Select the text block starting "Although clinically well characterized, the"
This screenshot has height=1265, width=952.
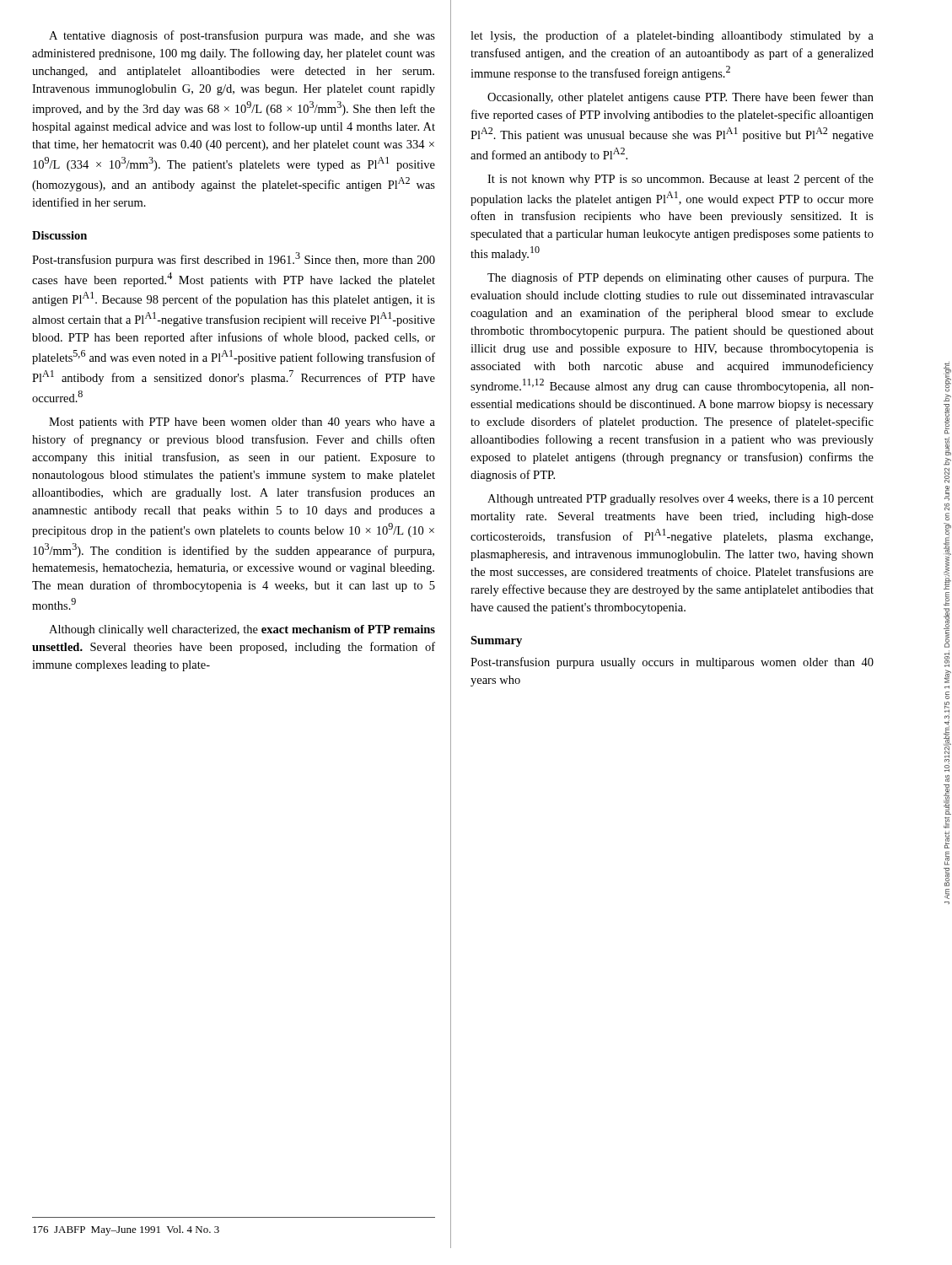coord(234,647)
